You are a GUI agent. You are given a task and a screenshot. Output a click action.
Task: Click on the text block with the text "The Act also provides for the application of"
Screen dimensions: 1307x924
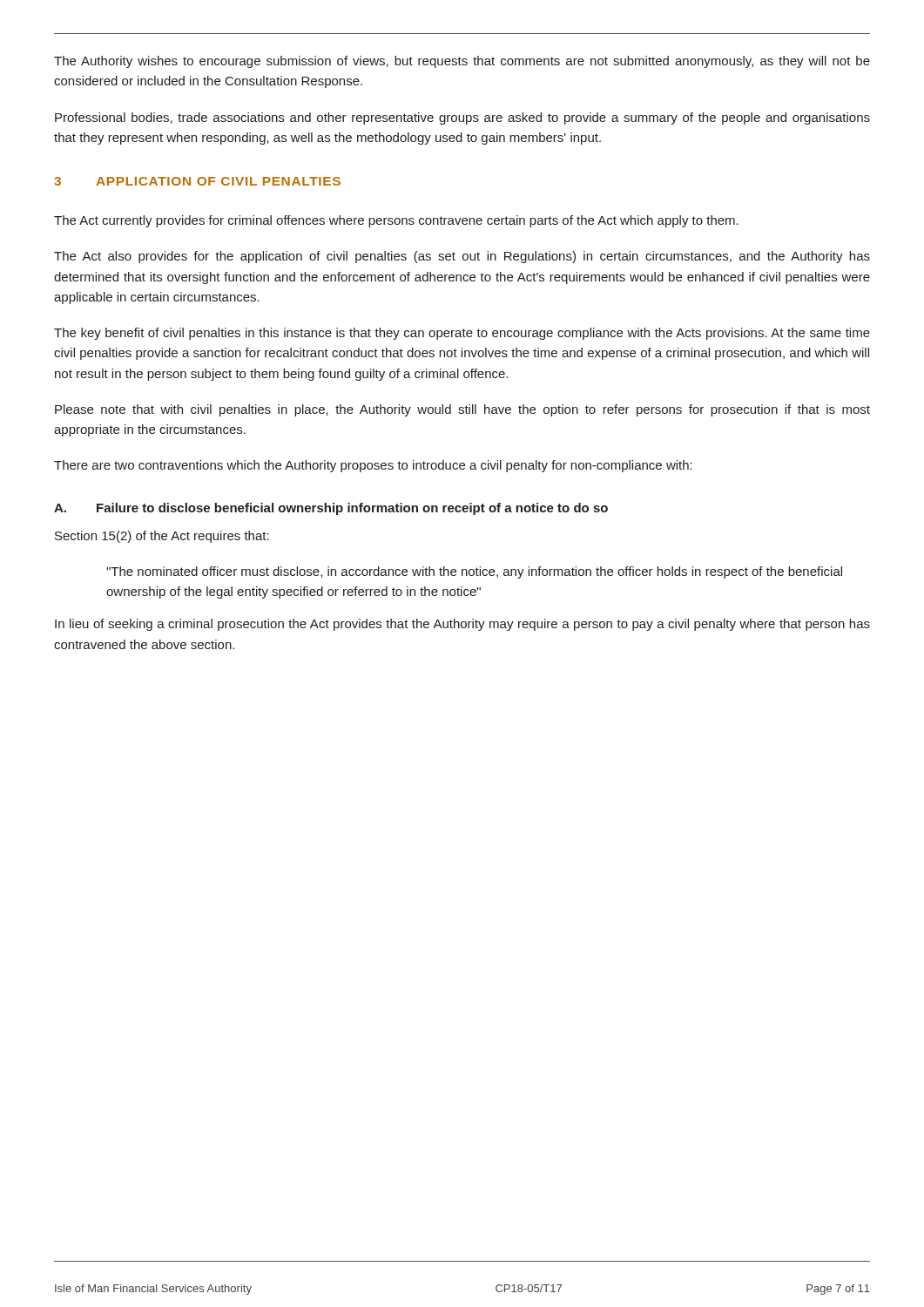(462, 276)
